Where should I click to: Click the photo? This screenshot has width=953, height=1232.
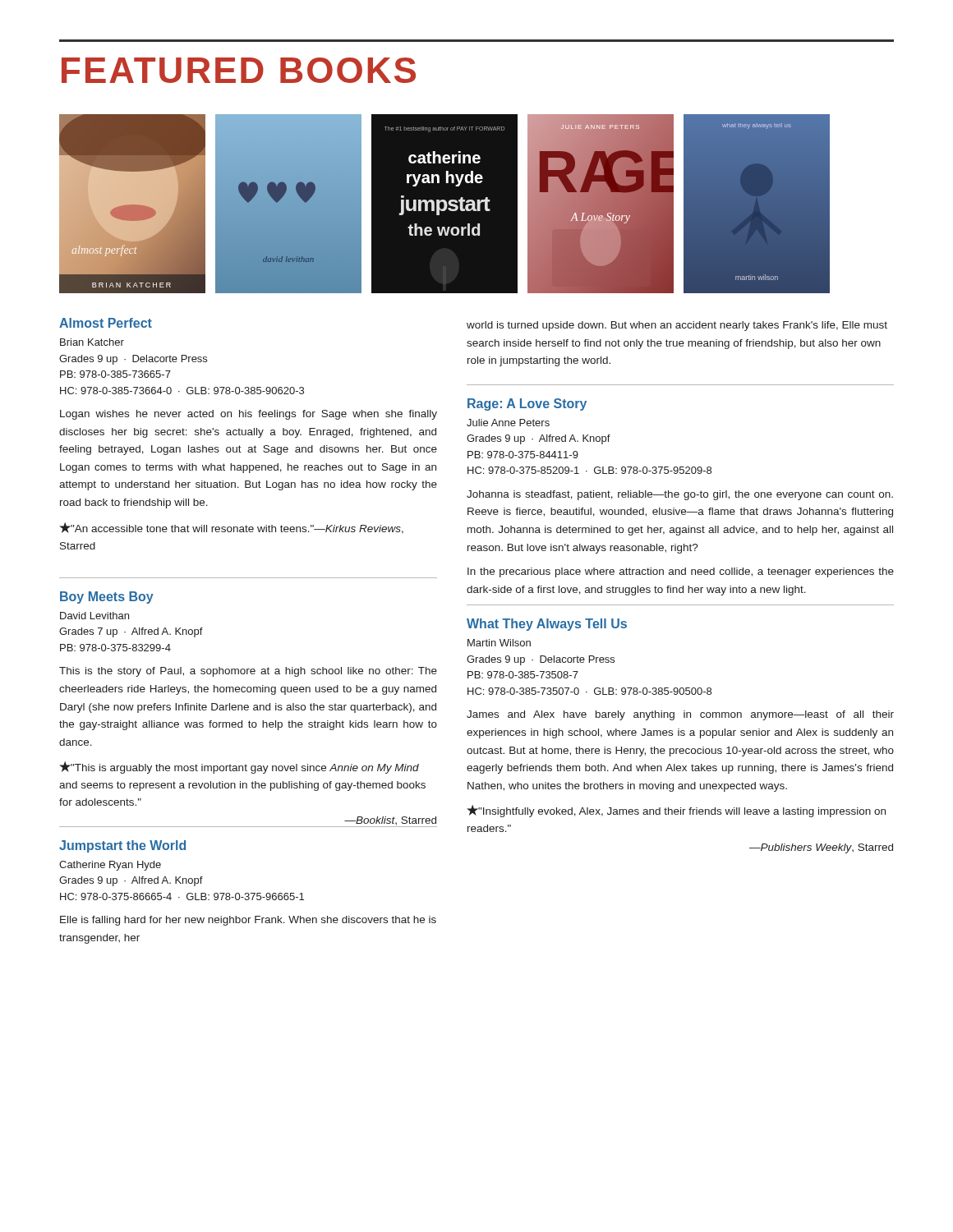click(x=476, y=204)
